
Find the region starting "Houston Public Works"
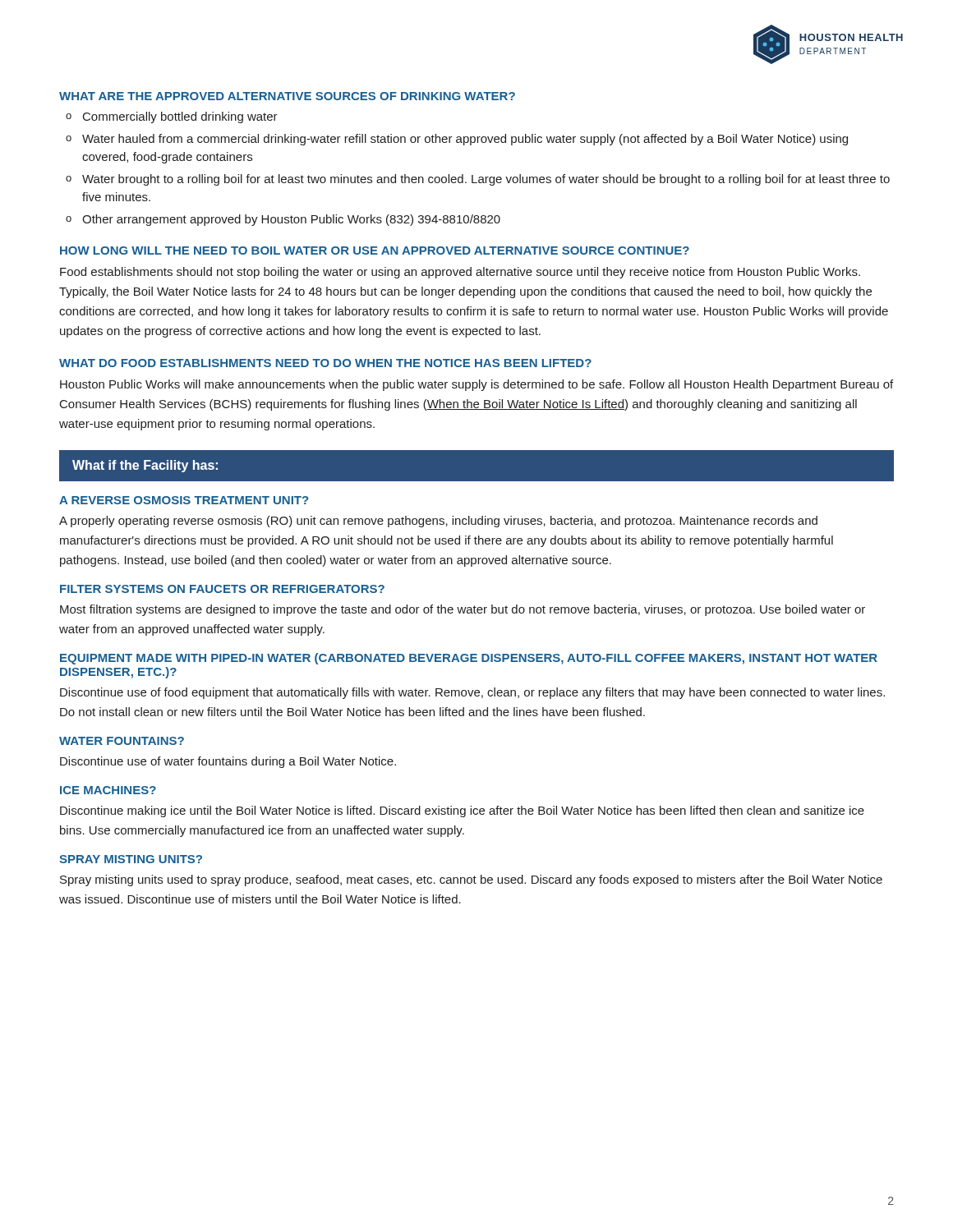[x=476, y=404]
